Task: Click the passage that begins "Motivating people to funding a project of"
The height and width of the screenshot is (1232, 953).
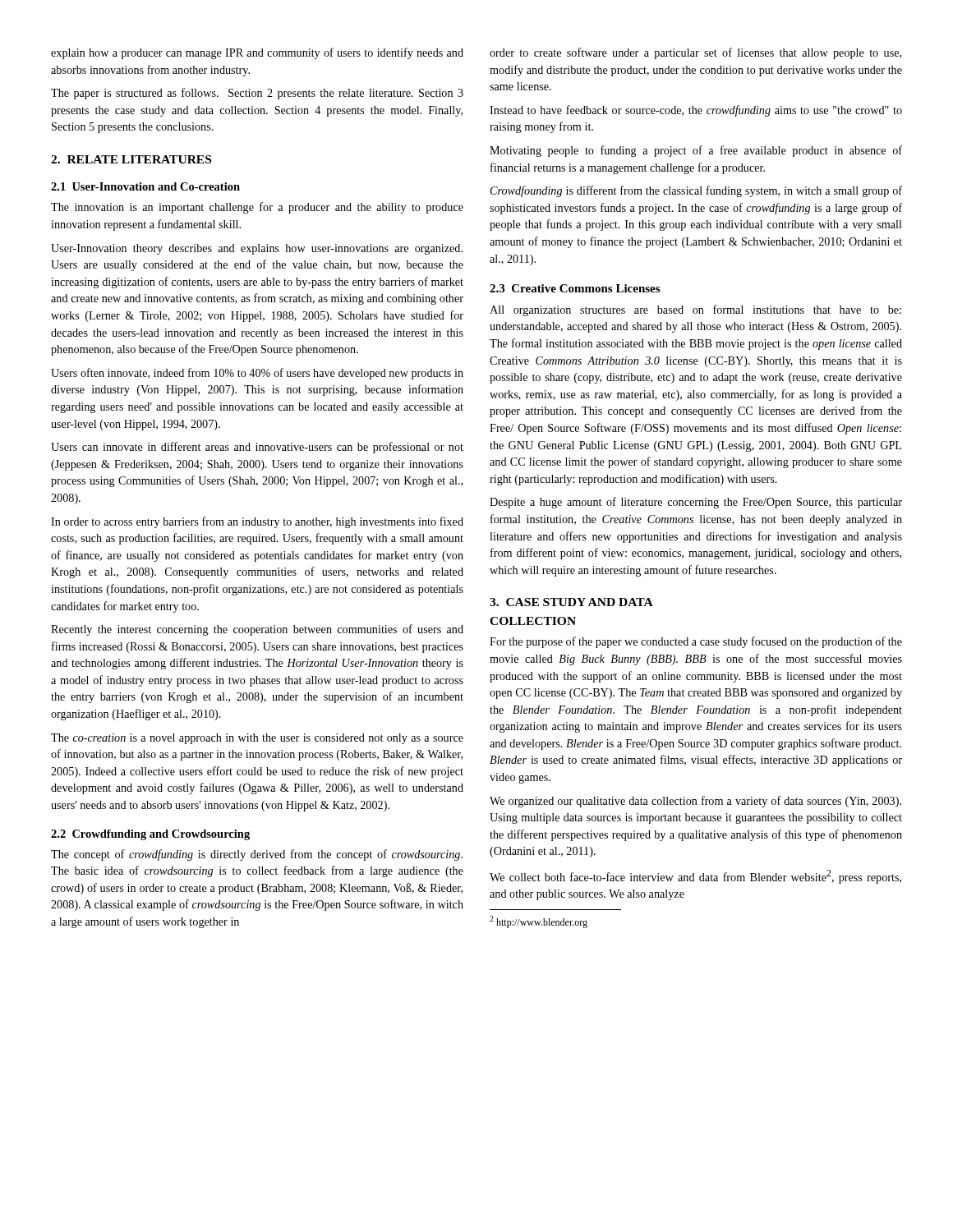Action: (696, 159)
